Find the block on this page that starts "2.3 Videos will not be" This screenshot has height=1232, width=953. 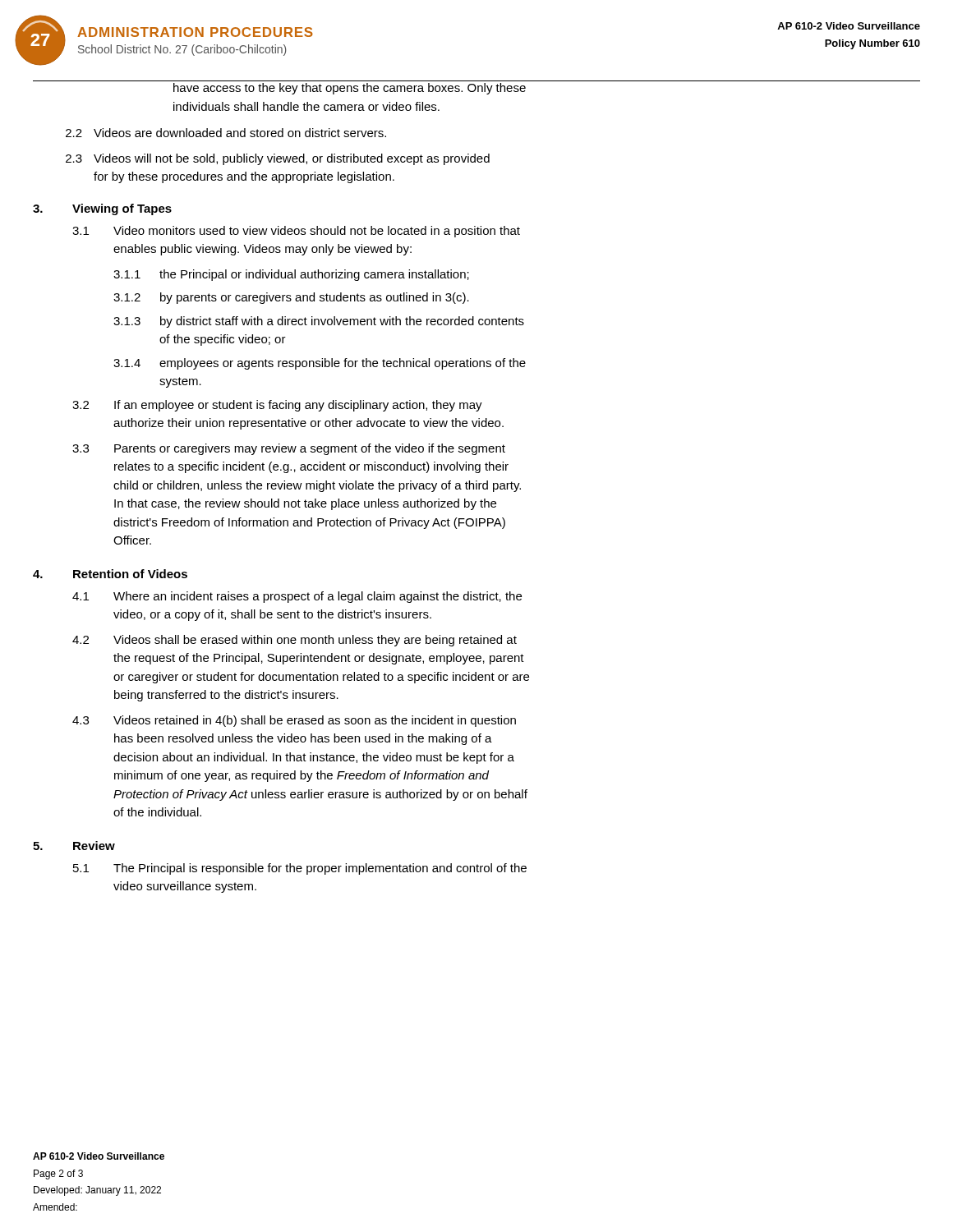476,168
